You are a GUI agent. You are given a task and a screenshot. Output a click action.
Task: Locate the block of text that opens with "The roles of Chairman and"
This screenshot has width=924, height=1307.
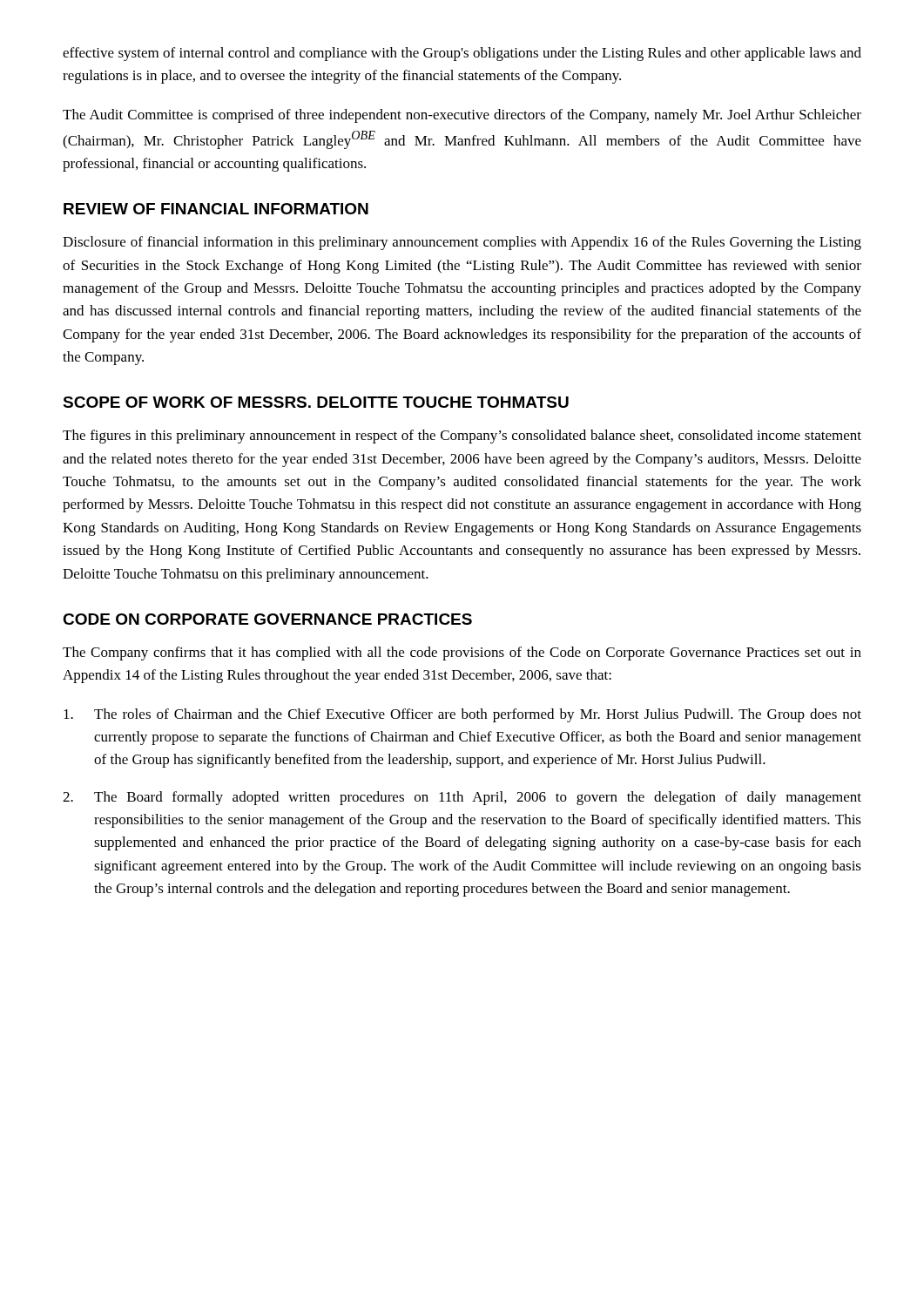tap(462, 737)
